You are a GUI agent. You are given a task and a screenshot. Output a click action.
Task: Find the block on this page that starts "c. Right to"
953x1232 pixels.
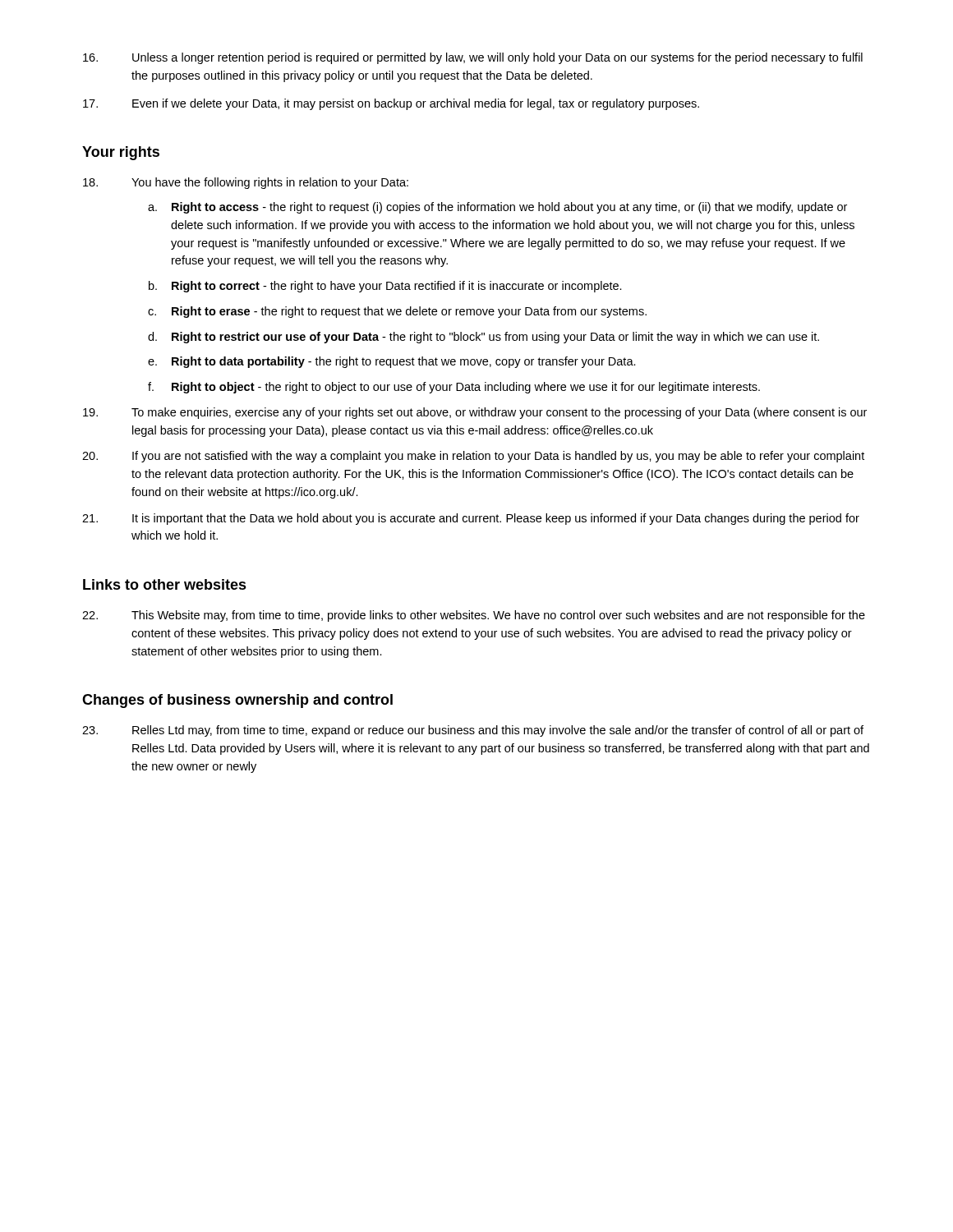[509, 312]
